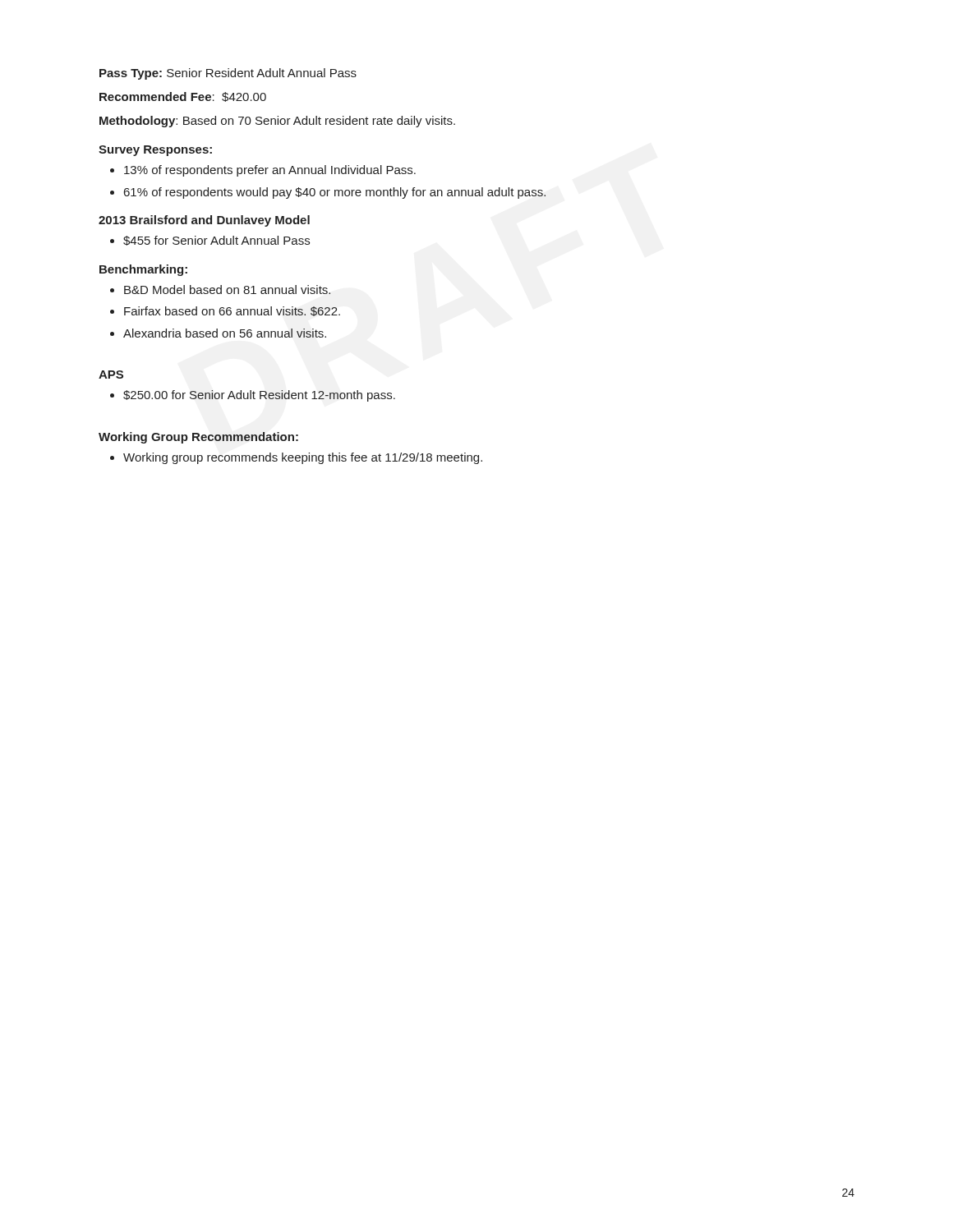This screenshot has width=953, height=1232.
Task: Click on the text block starting "61% of respondents"
Action: click(x=335, y=191)
